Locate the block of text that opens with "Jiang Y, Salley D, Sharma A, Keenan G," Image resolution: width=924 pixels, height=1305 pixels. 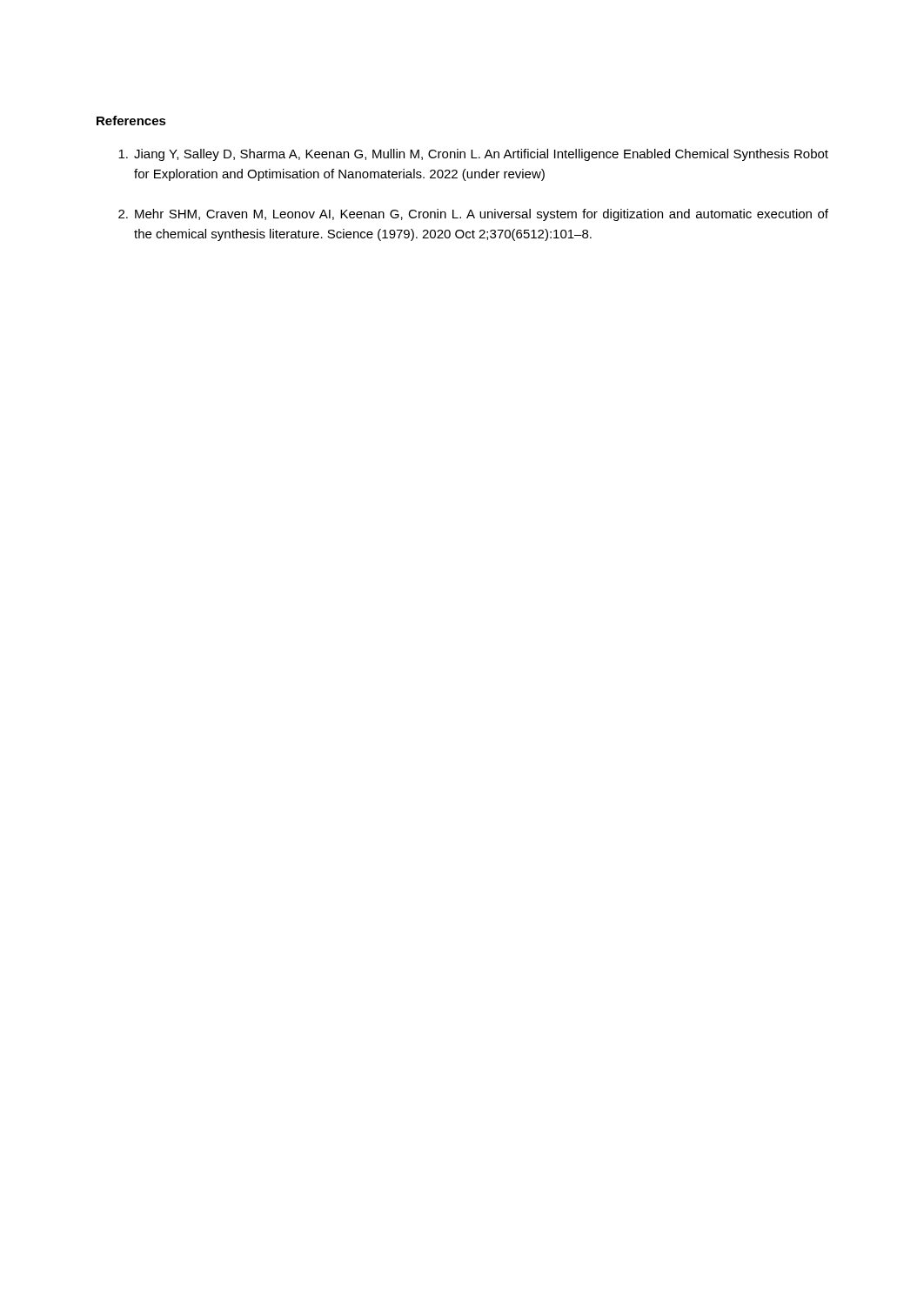462,164
